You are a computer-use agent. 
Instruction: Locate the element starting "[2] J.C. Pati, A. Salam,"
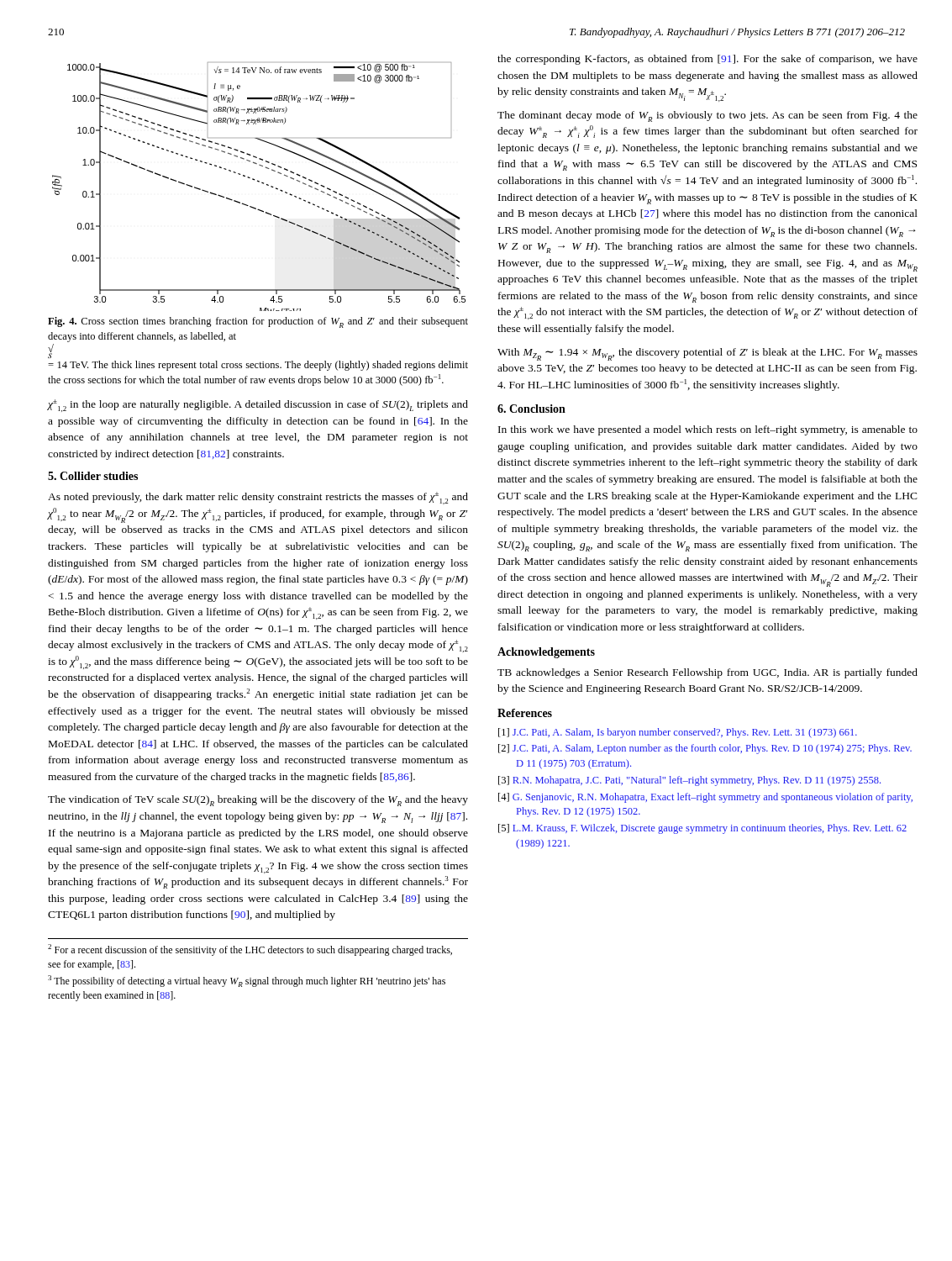click(705, 756)
